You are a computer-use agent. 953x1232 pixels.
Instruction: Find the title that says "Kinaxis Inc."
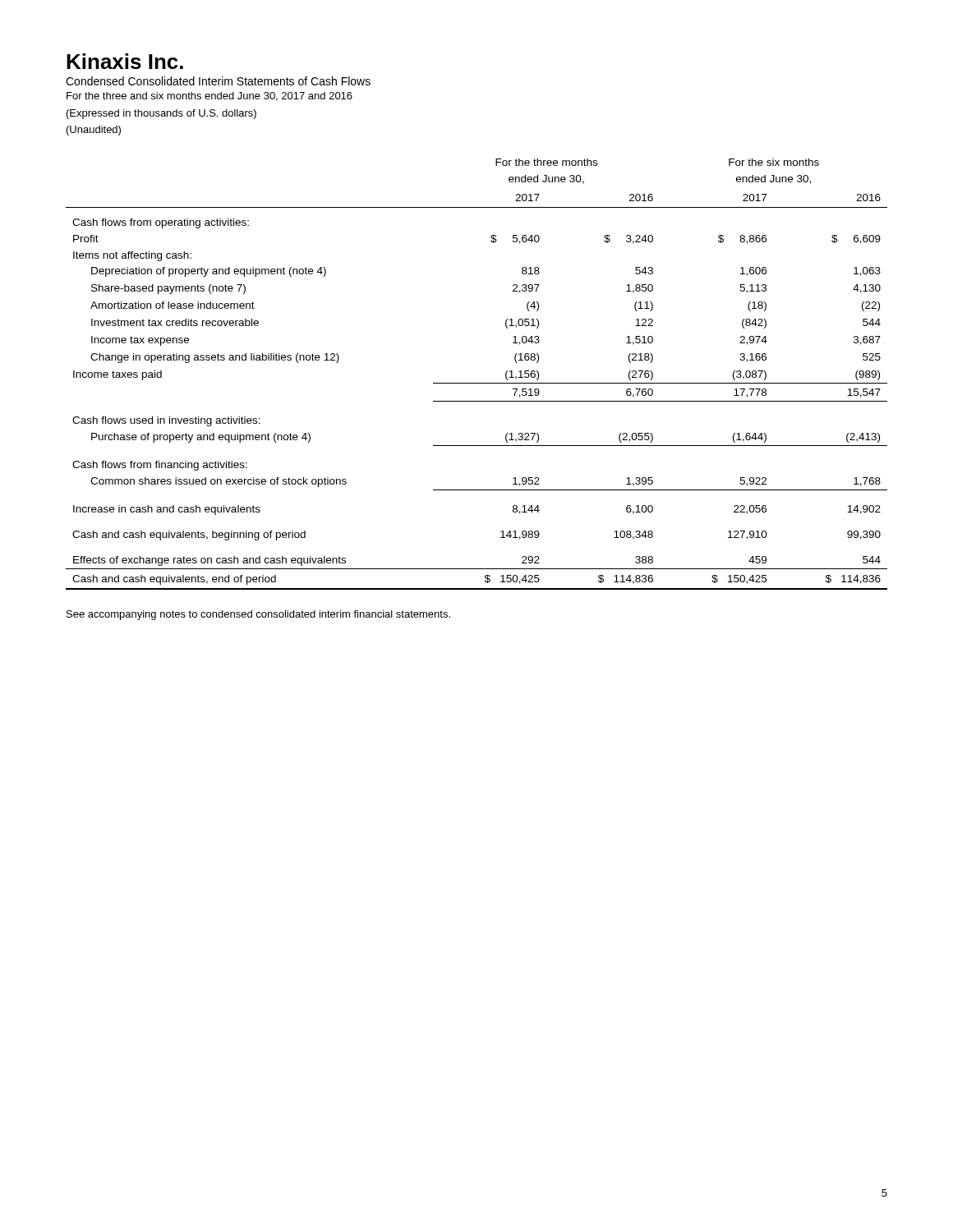(x=125, y=62)
